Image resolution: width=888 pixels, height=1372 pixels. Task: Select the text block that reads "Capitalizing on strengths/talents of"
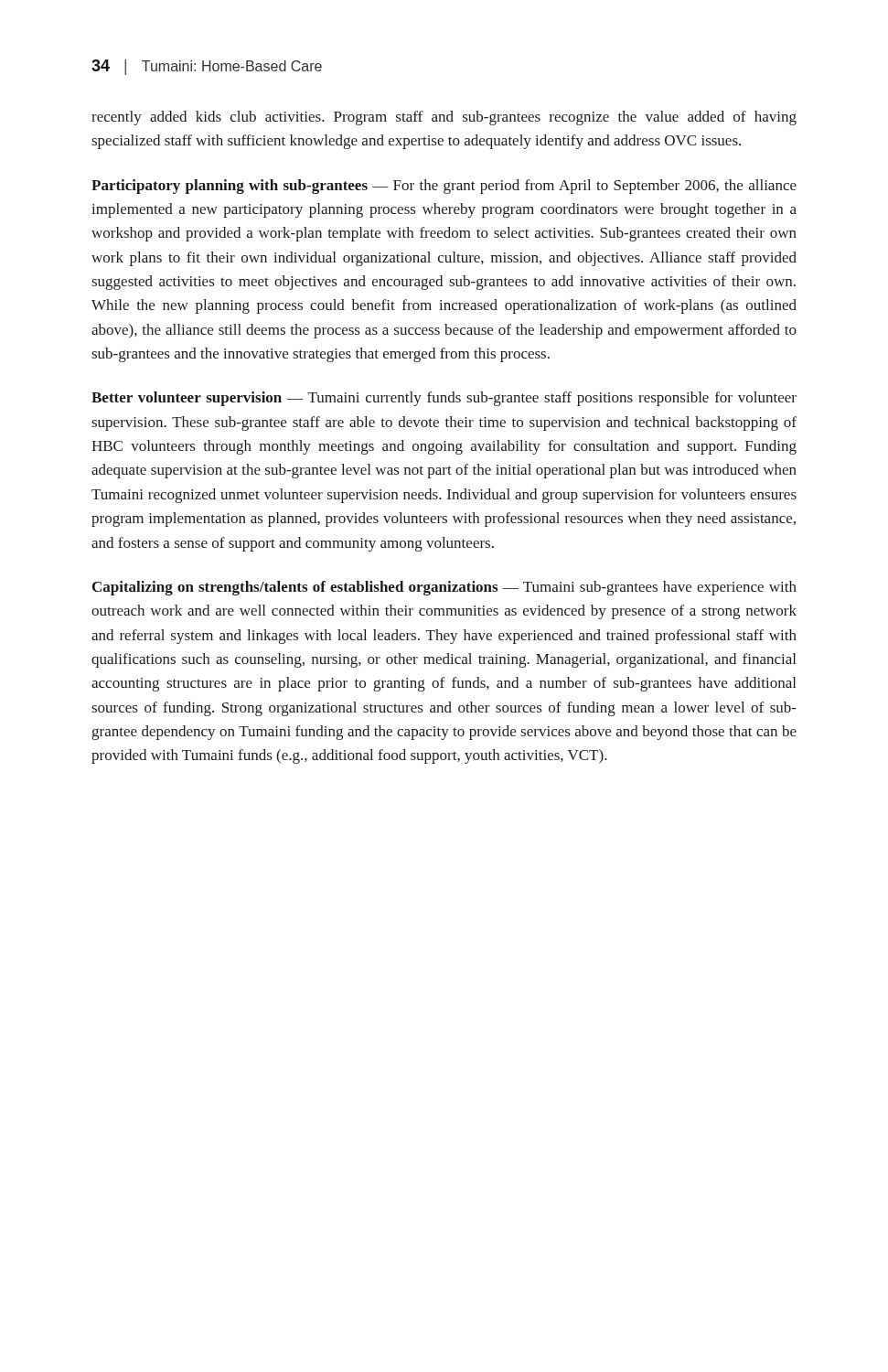pyautogui.click(x=444, y=672)
